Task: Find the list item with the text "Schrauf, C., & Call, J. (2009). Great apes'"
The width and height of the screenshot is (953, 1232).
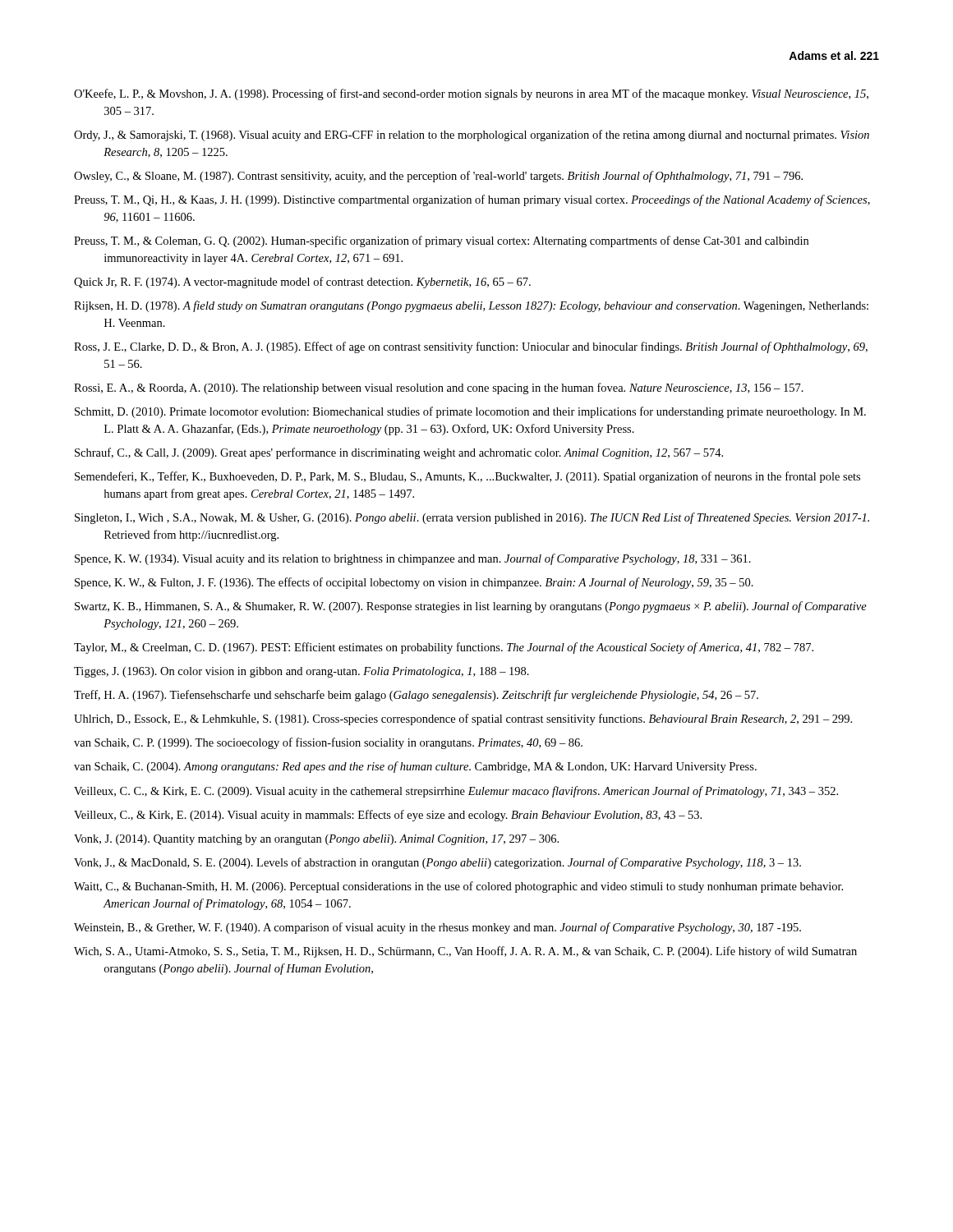Action: point(399,453)
